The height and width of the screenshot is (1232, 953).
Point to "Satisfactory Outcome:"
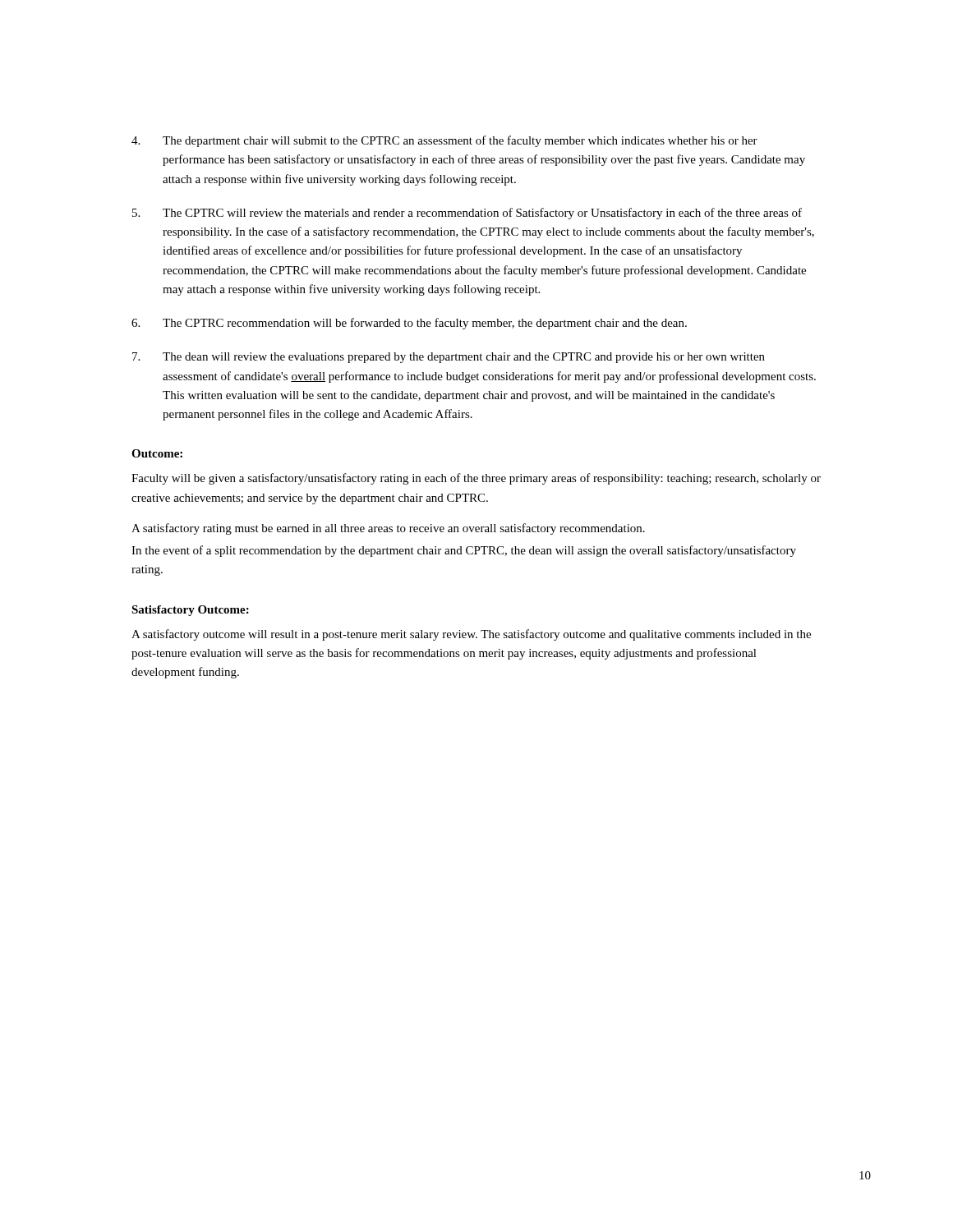[190, 609]
